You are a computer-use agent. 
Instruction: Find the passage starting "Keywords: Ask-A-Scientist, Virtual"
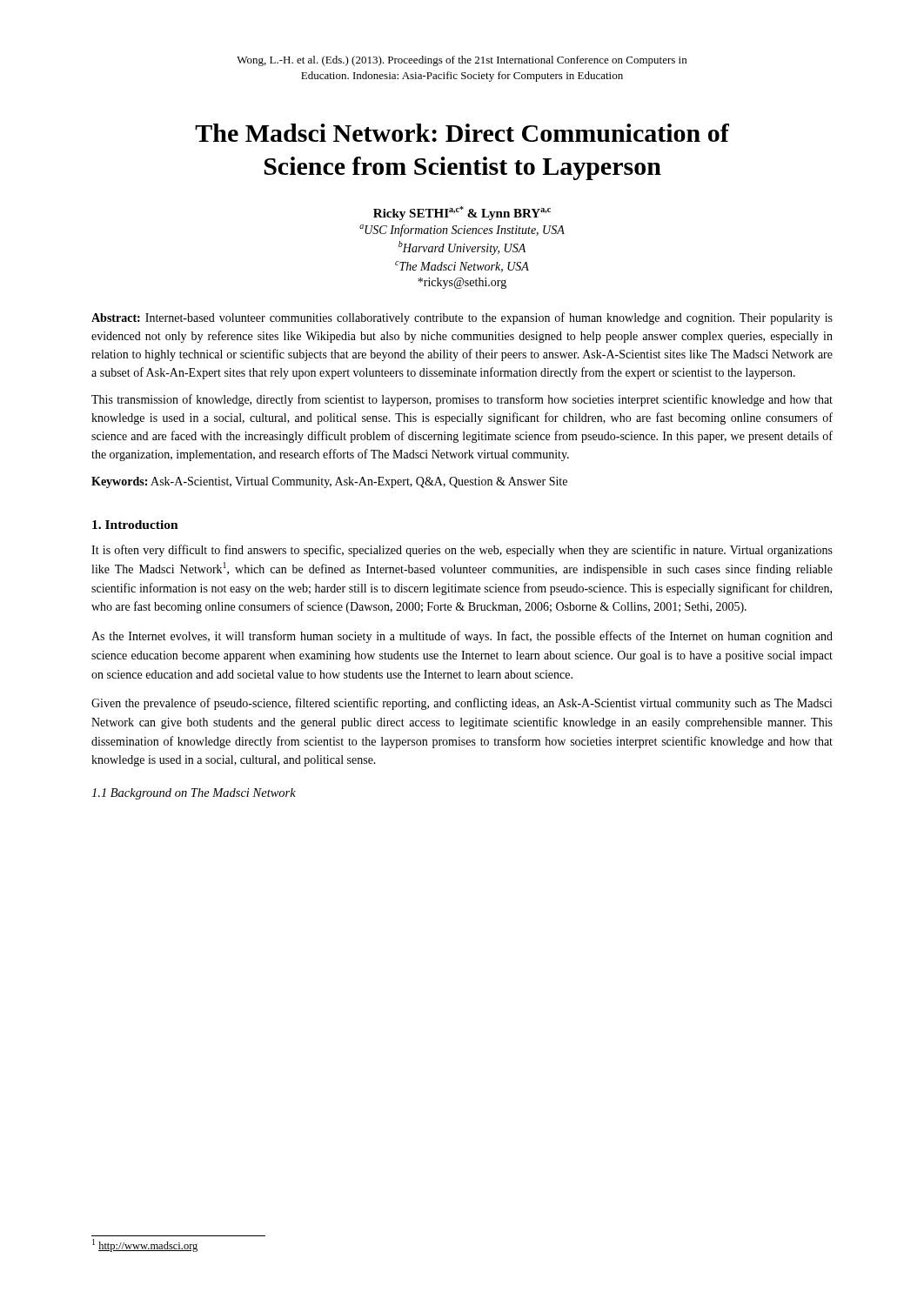pyautogui.click(x=330, y=482)
